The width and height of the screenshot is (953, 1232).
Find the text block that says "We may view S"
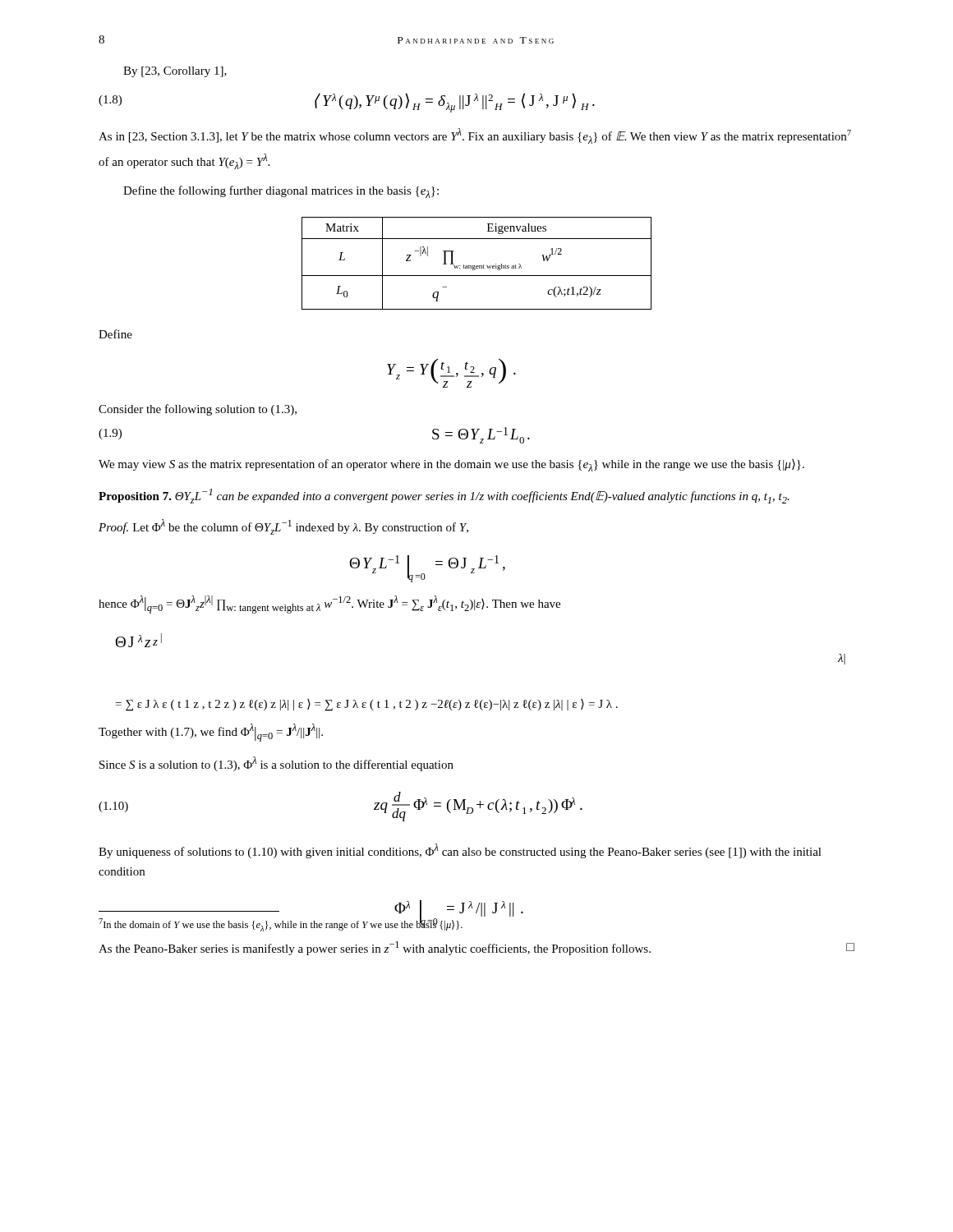coord(452,466)
